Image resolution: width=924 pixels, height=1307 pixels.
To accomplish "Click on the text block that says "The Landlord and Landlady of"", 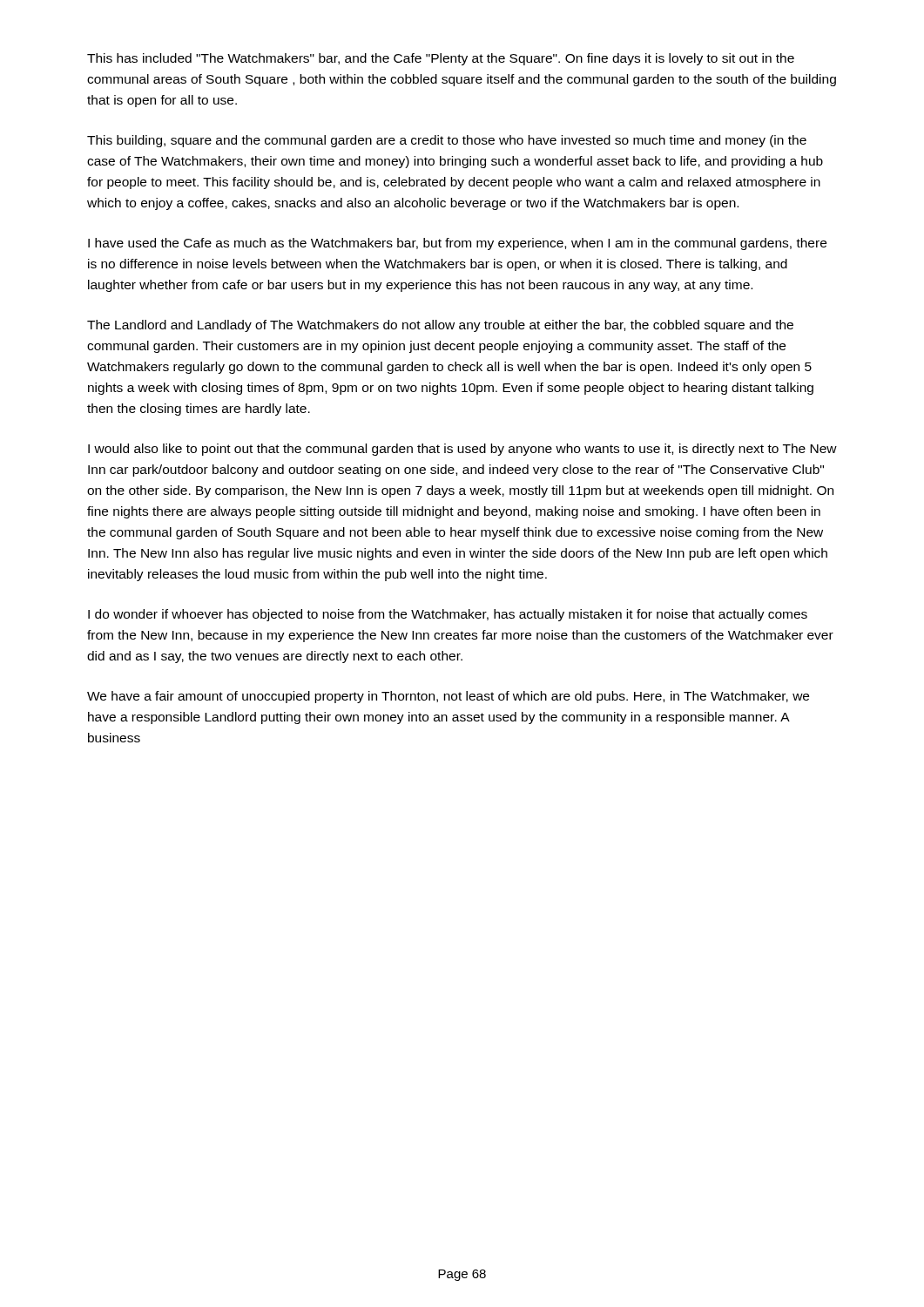I will pyautogui.click(x=451, y=367).
